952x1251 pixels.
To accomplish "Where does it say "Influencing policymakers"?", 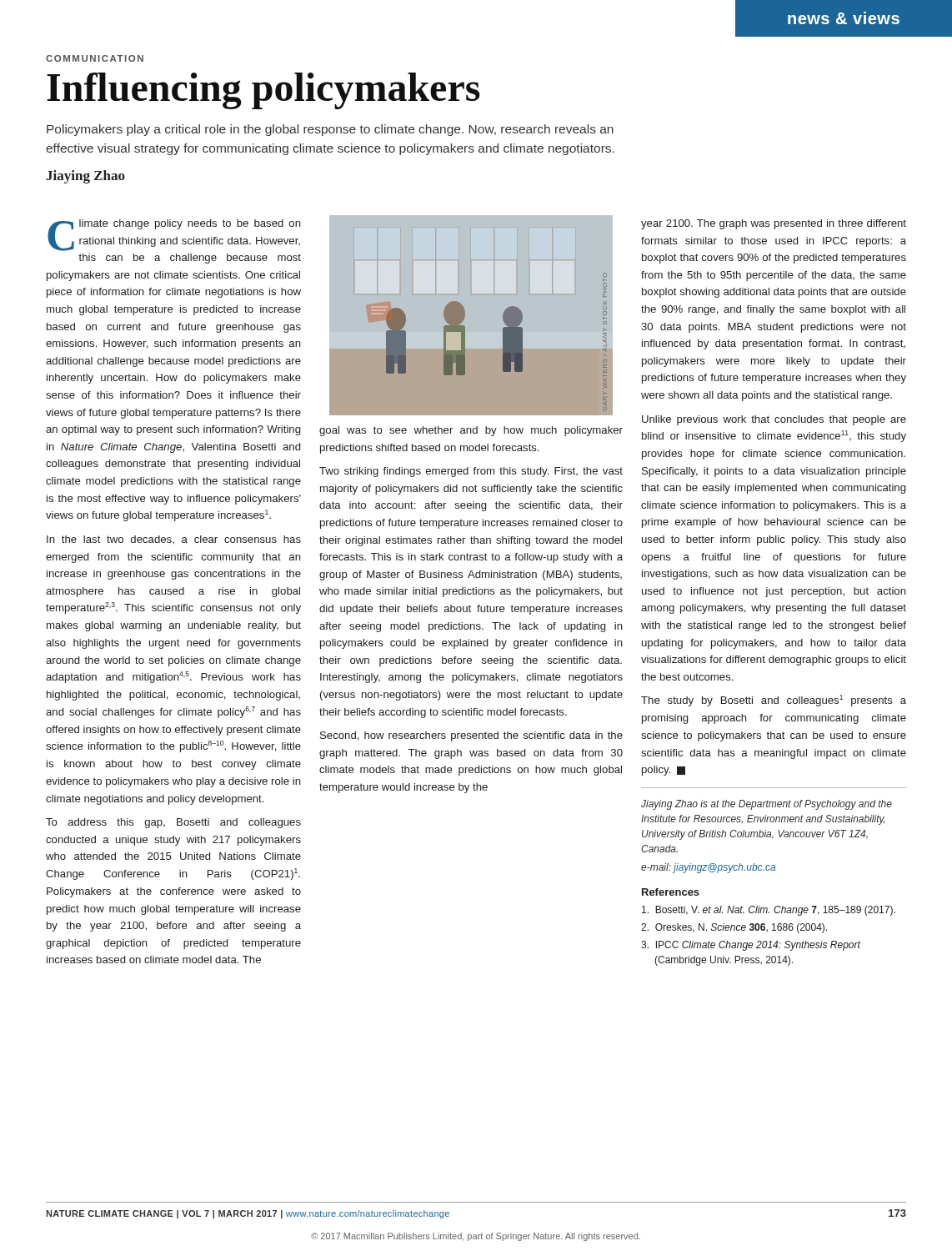I will click(x=263, y=88).
